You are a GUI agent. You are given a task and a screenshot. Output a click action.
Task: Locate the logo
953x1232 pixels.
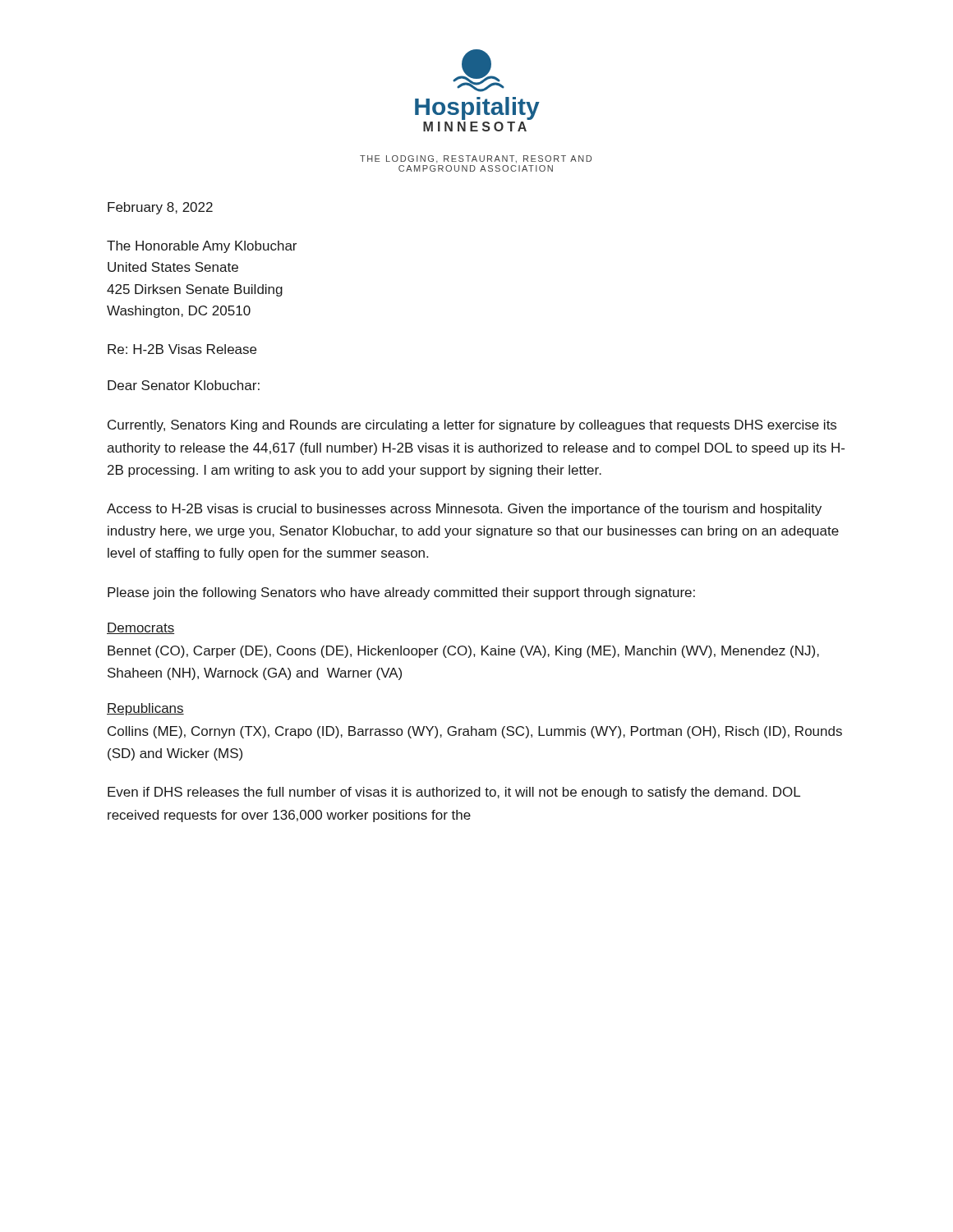click(x=476, y=111)
